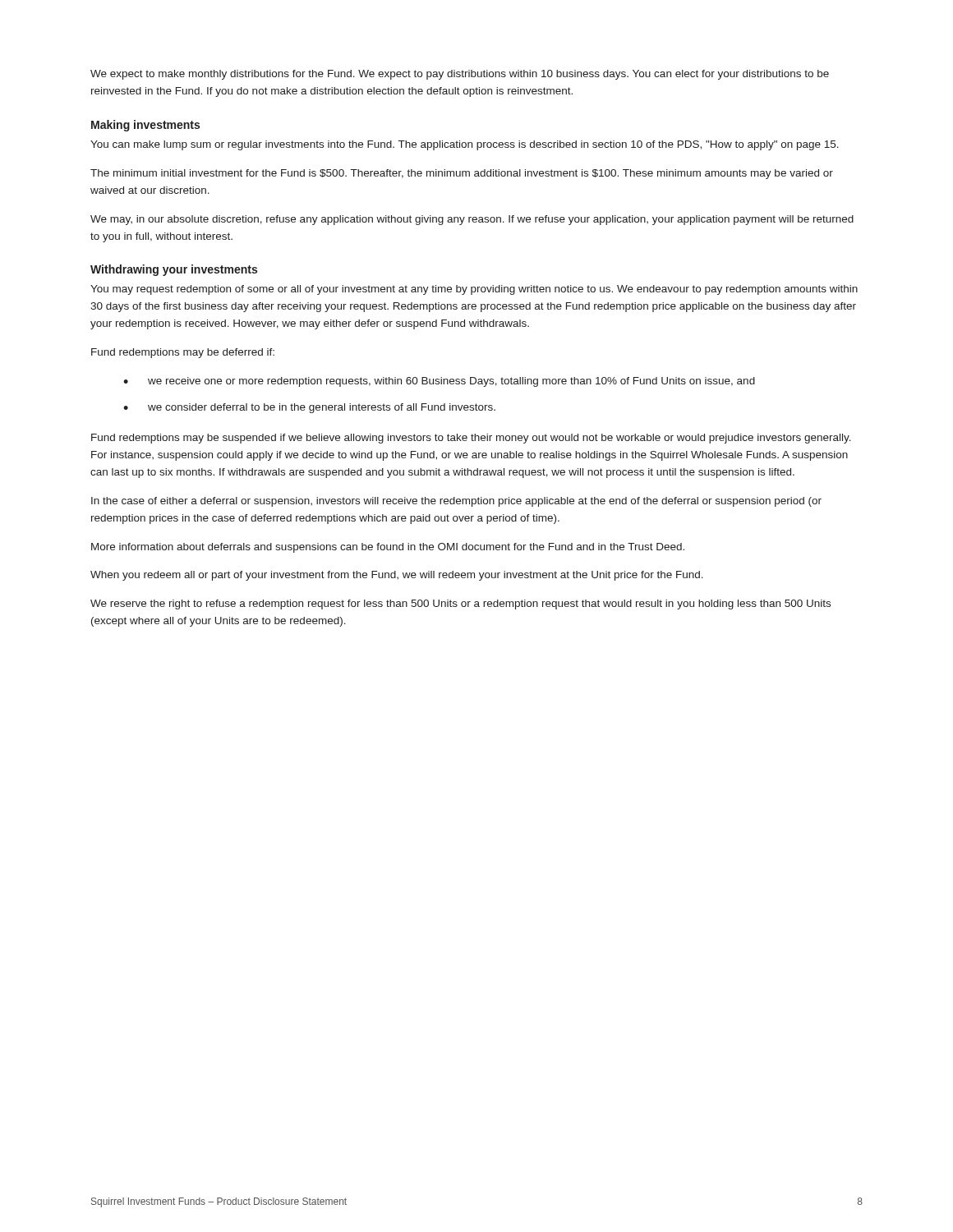Viewport: 953px width, 1232px height.
Task: Where is the passage that starts "You may request redemption"?
Action: click(x=474, y=306)
